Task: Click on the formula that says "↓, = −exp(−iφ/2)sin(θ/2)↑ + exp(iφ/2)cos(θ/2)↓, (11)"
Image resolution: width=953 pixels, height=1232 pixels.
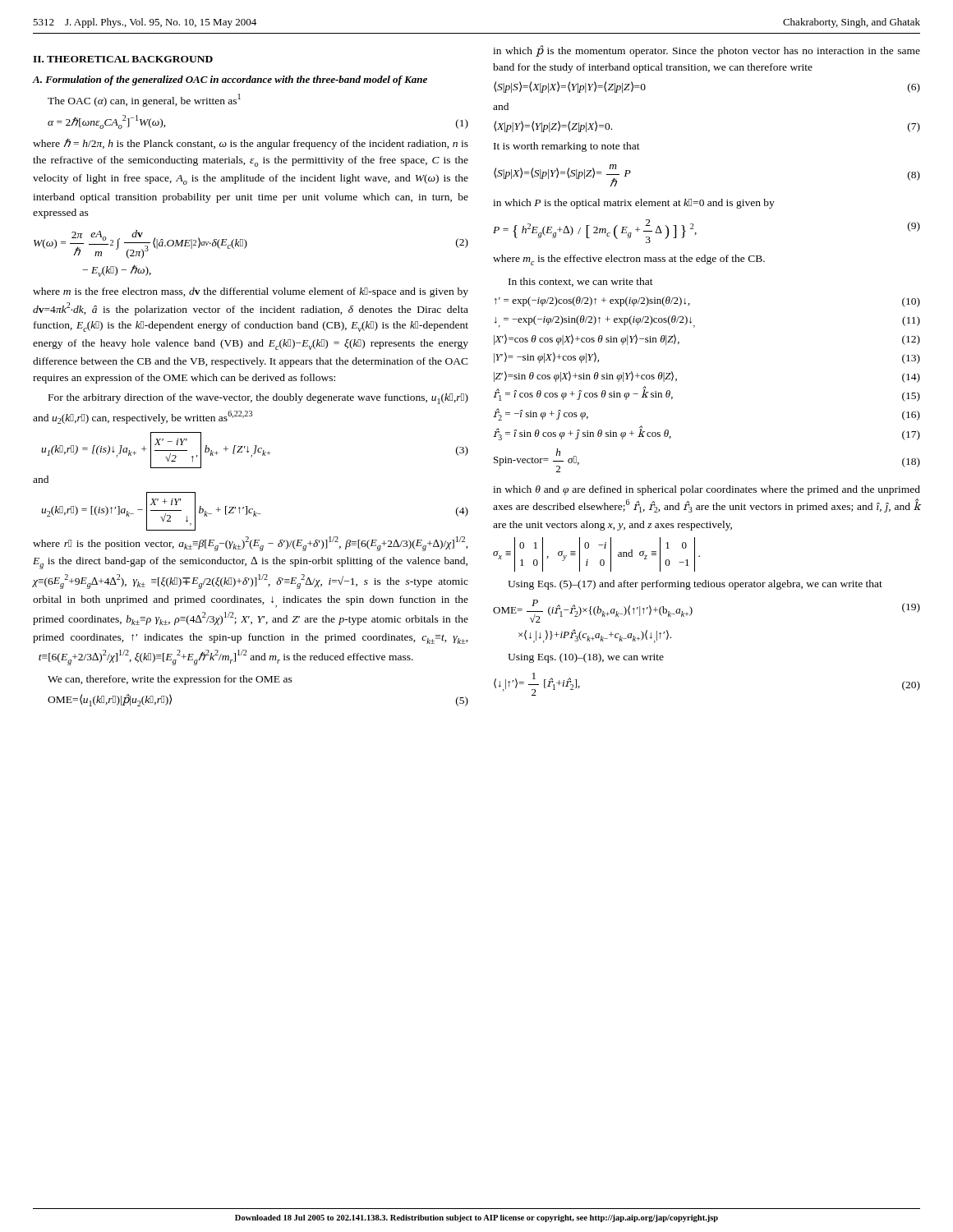Action: pyautogui.click(x=595, y=322)
